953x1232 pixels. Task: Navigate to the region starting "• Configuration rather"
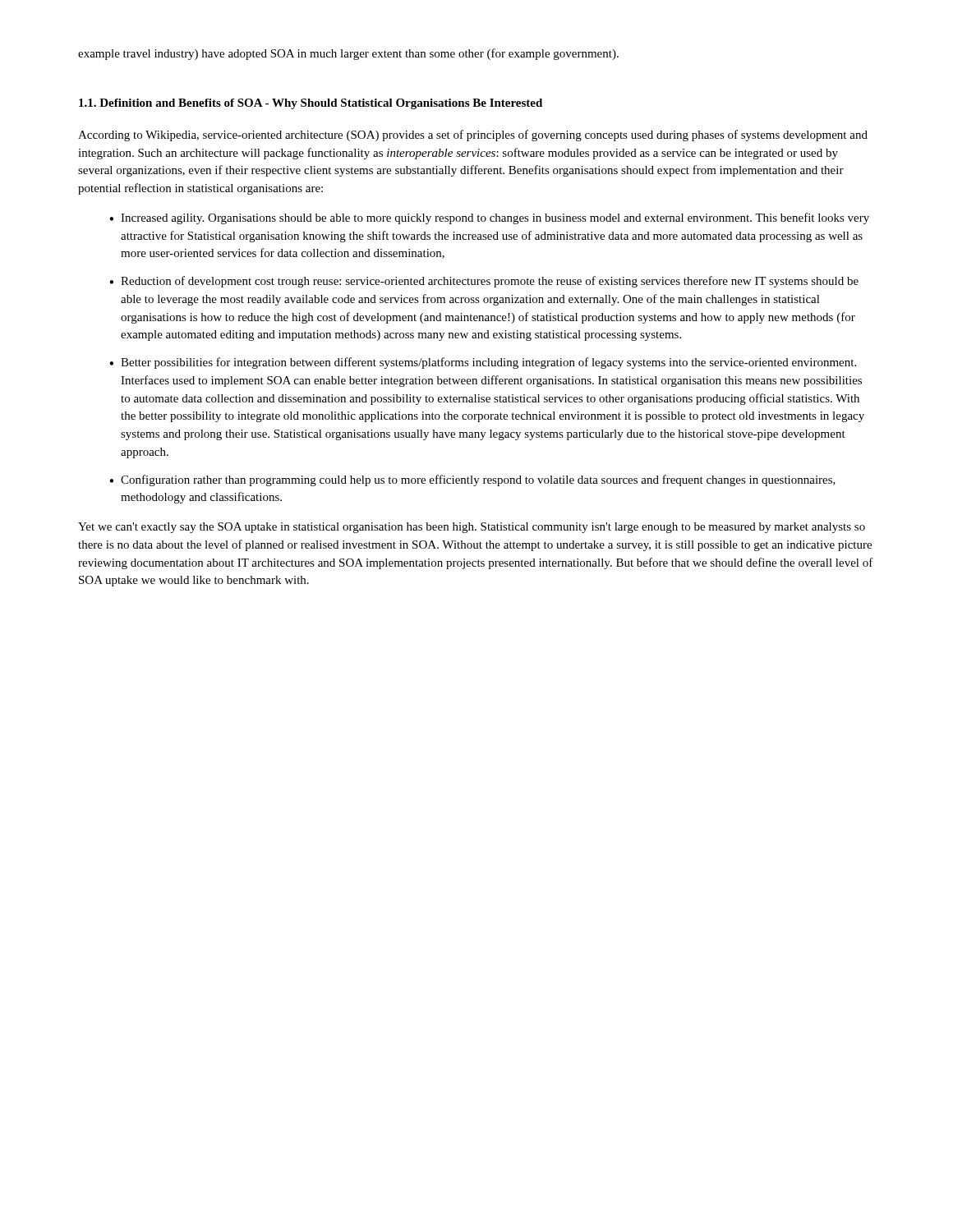[x=489, y=489]
